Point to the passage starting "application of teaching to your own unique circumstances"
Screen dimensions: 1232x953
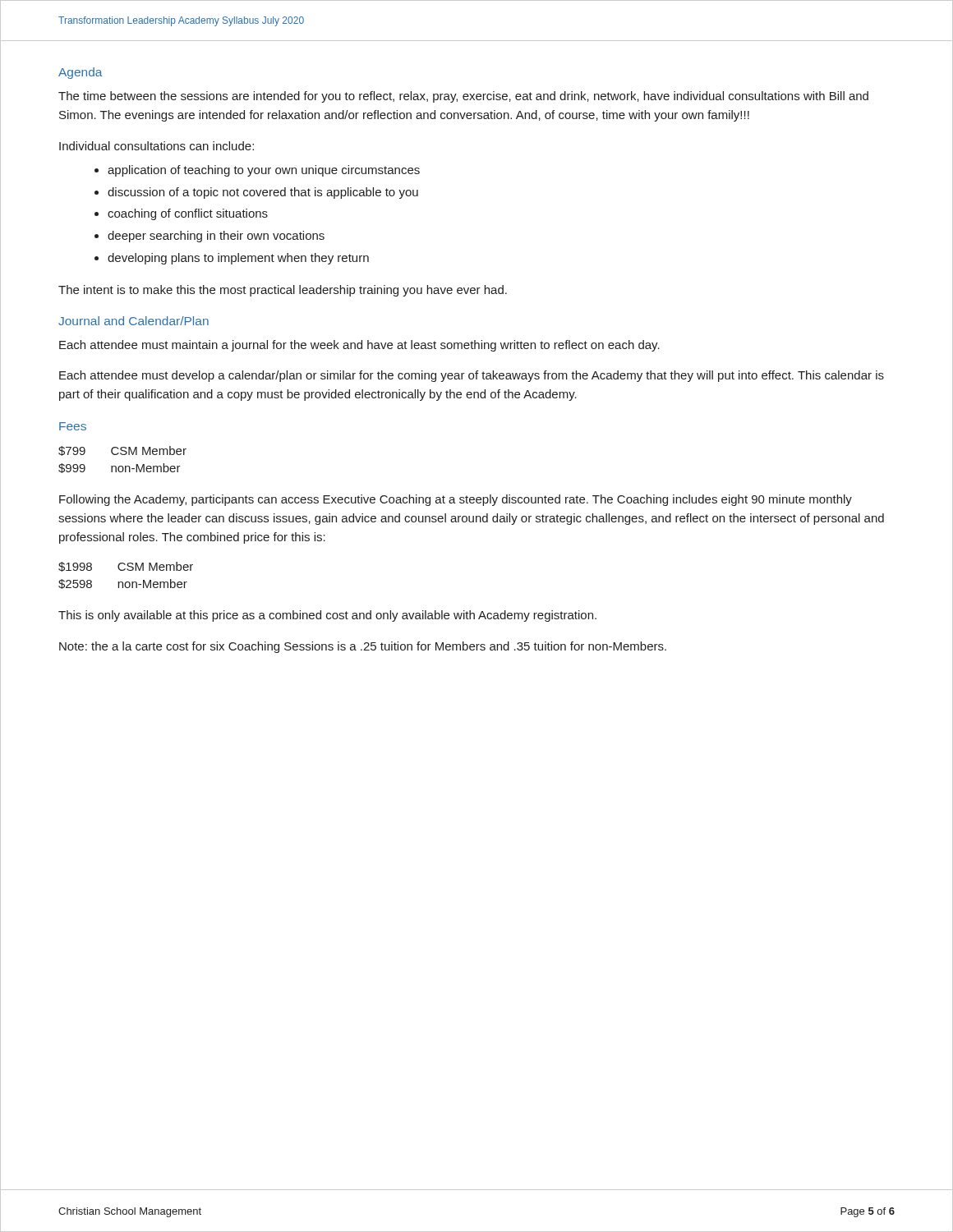point(264,169)
